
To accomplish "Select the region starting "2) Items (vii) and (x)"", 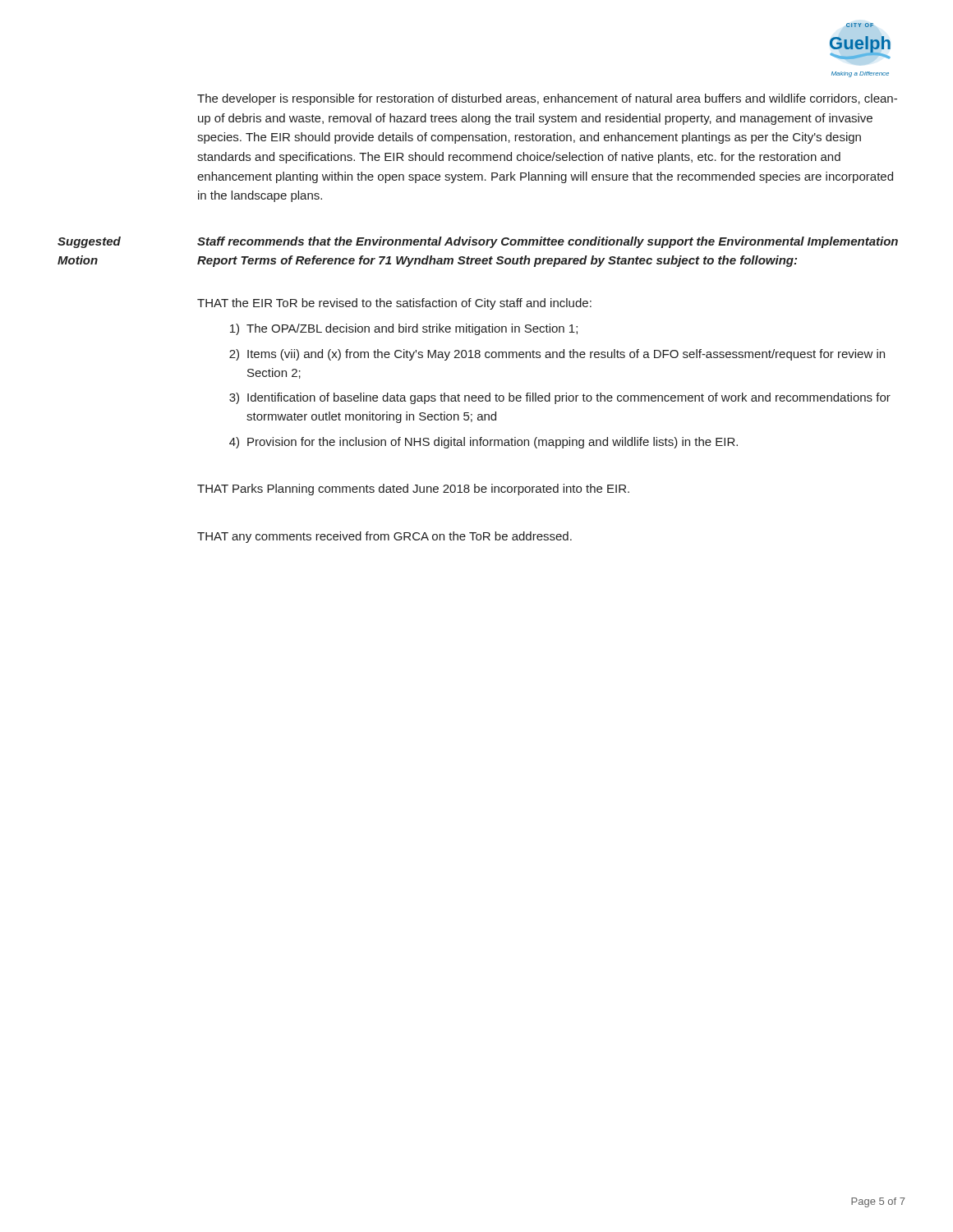I will (550, 363).
